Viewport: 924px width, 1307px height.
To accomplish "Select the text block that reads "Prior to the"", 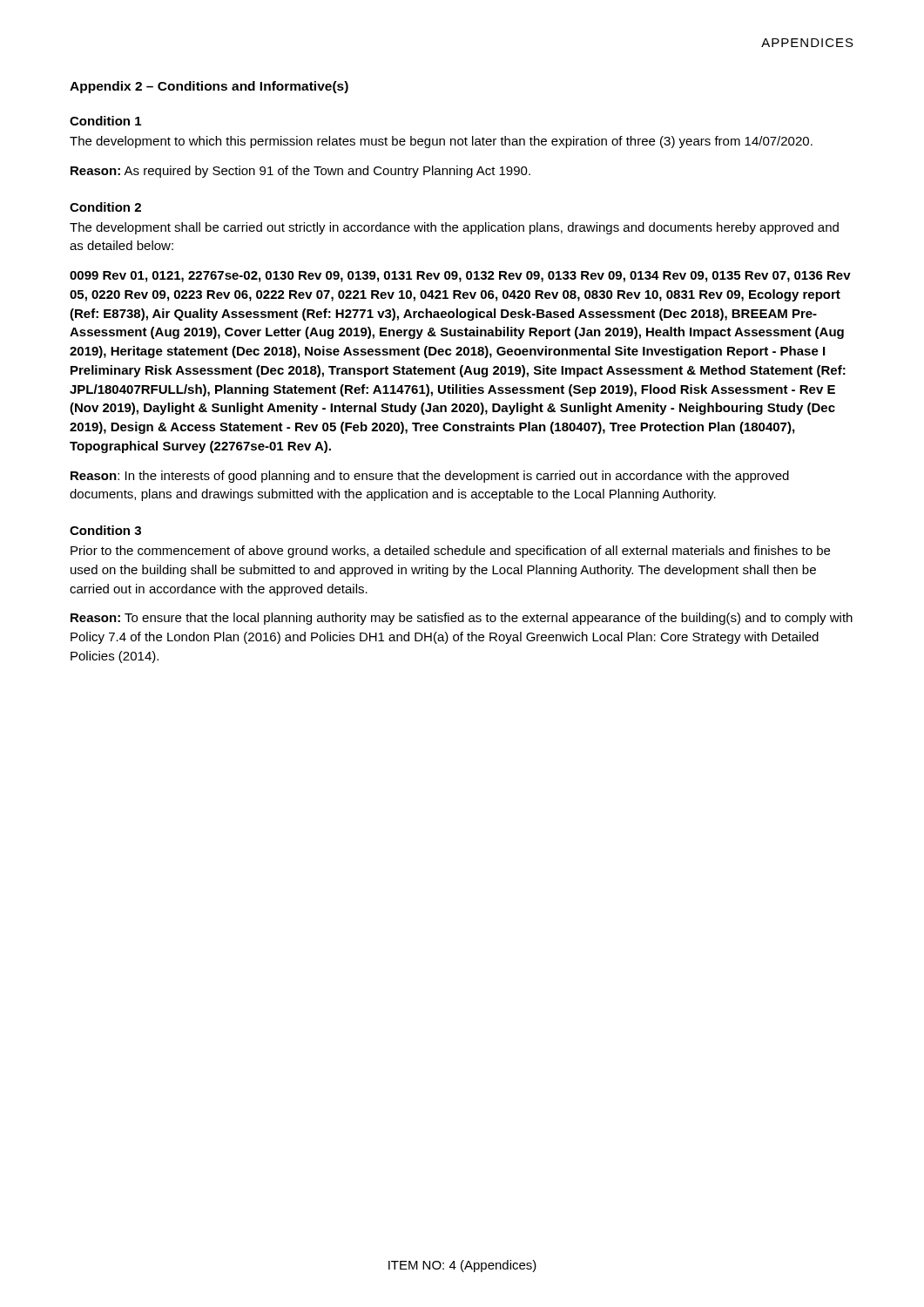I will tap(462, 570).
